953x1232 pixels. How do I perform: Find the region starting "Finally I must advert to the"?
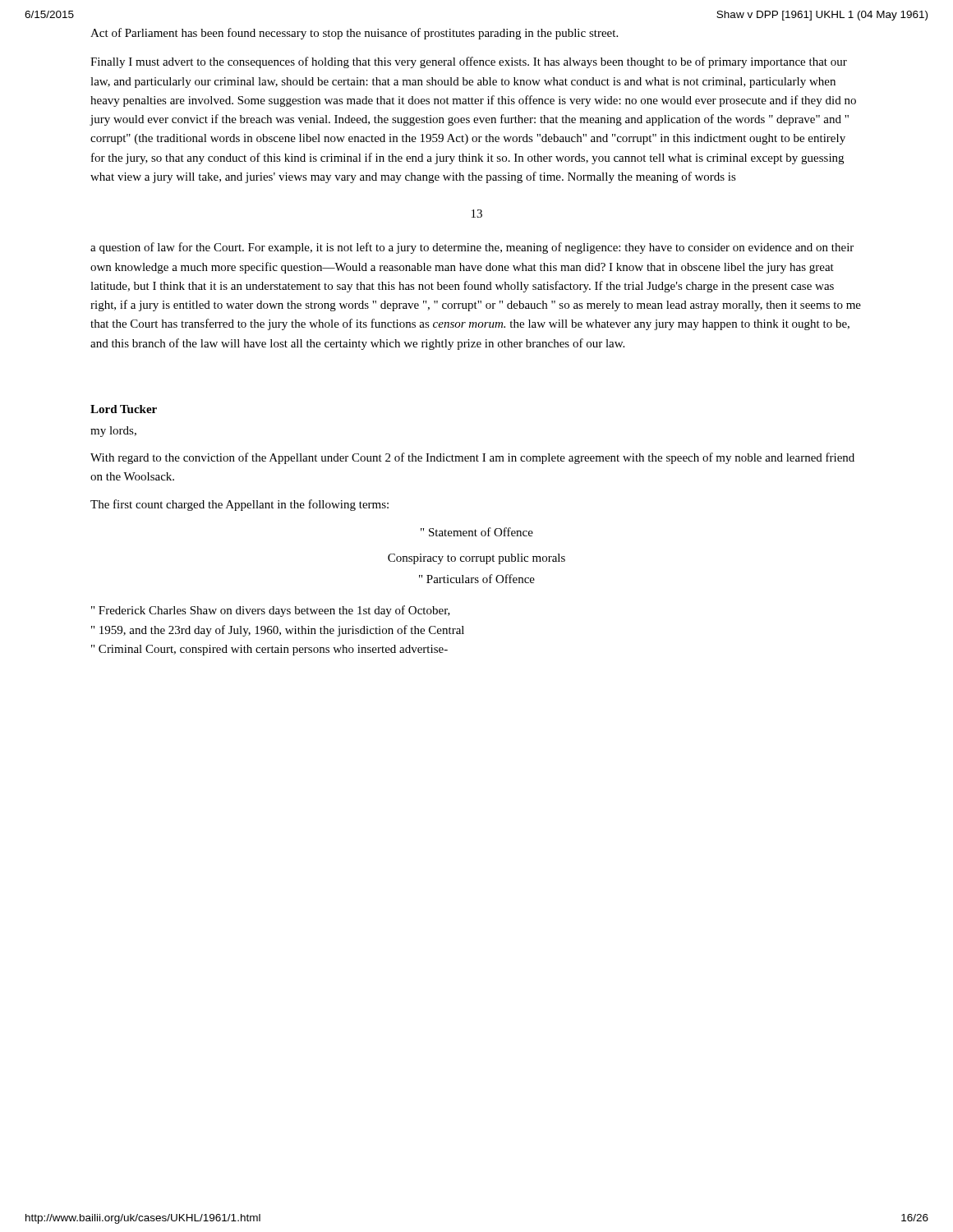pos(473,119)
